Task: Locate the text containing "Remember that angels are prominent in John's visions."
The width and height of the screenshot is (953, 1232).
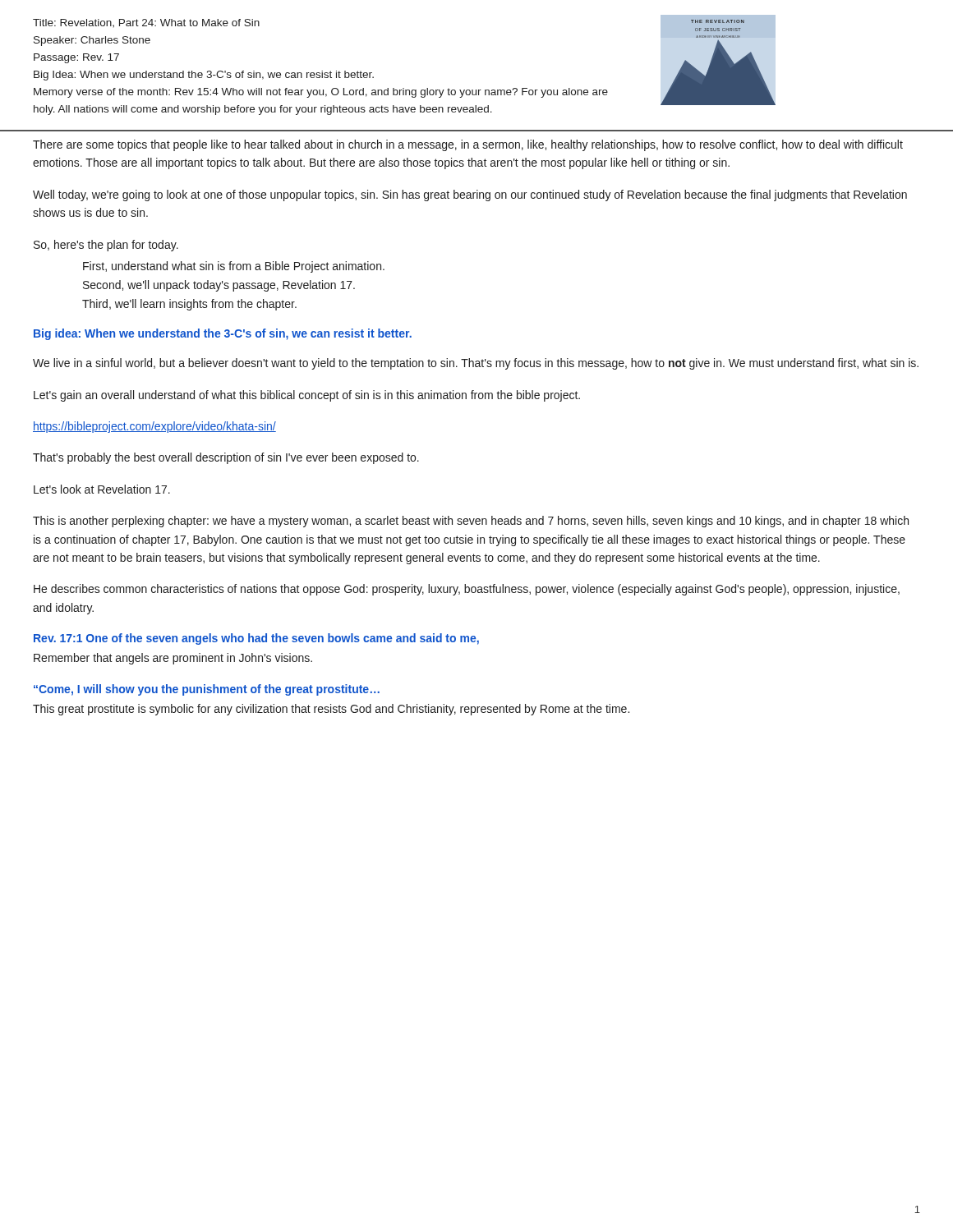Action: pyautogui.click(x=173, y=658)
